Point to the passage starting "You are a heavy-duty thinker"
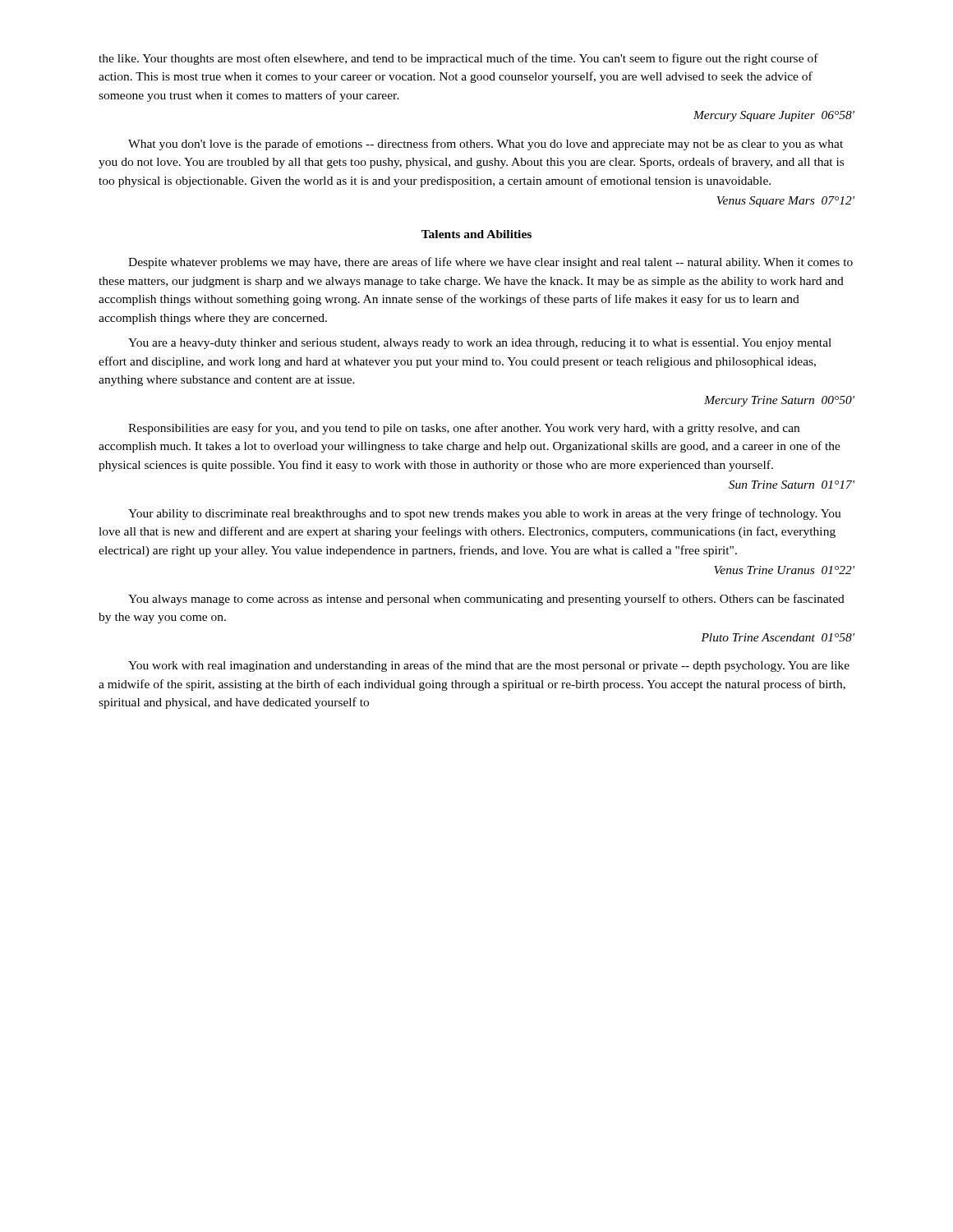Viewport: 953px width, 1232px height. [x=476, y=371]
